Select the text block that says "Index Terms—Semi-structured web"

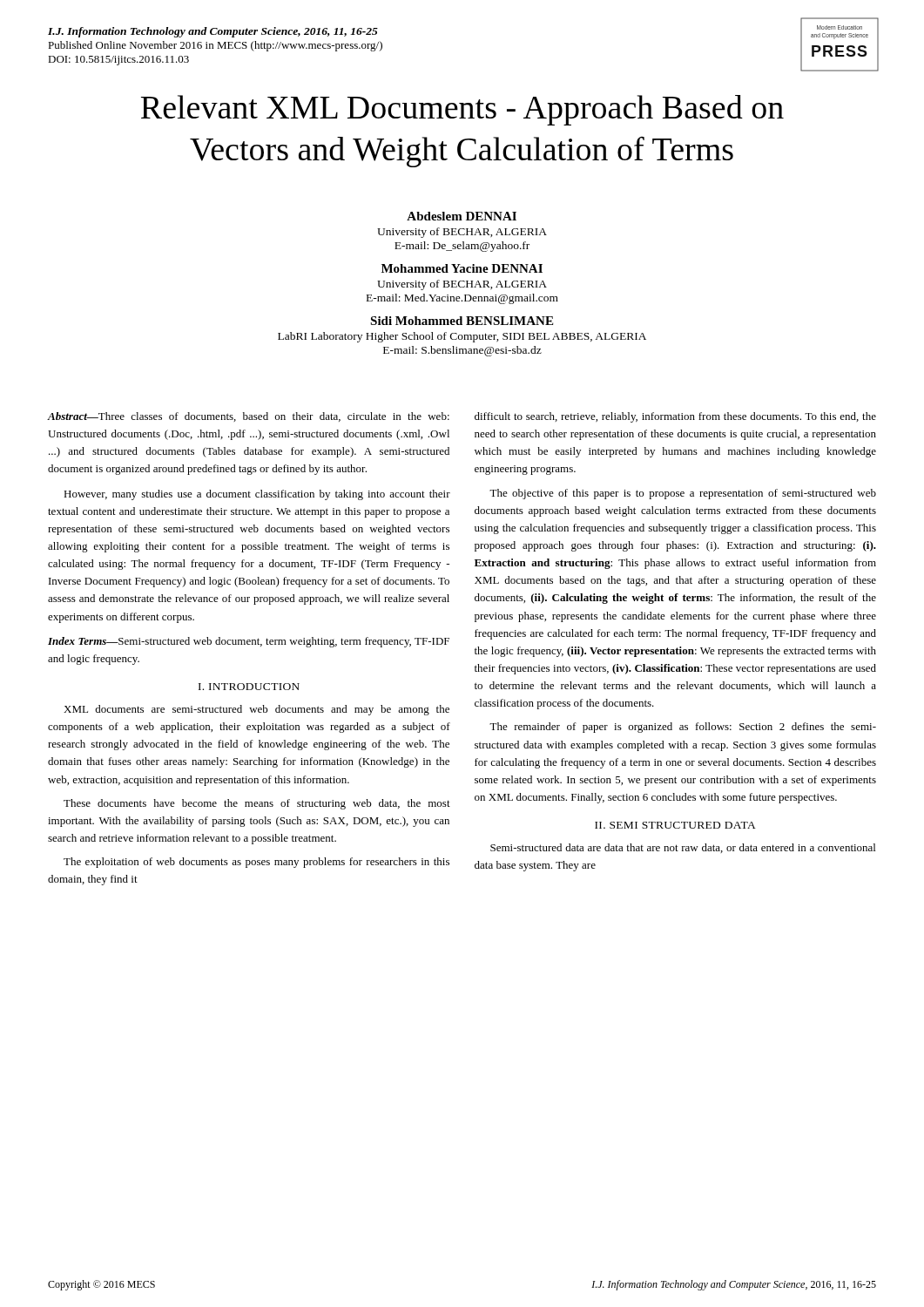(x=249, y=649)
